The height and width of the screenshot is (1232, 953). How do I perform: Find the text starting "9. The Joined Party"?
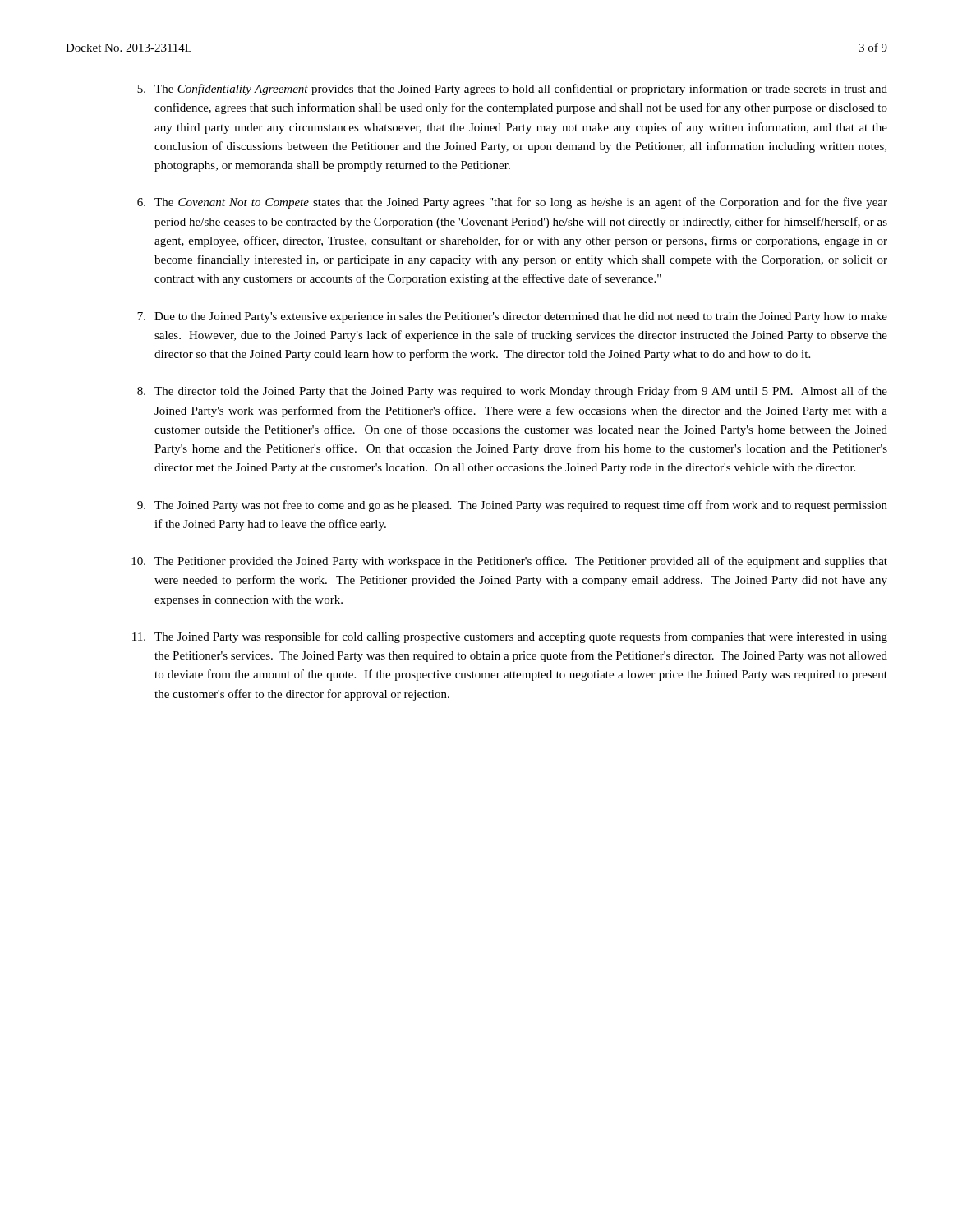501,515
